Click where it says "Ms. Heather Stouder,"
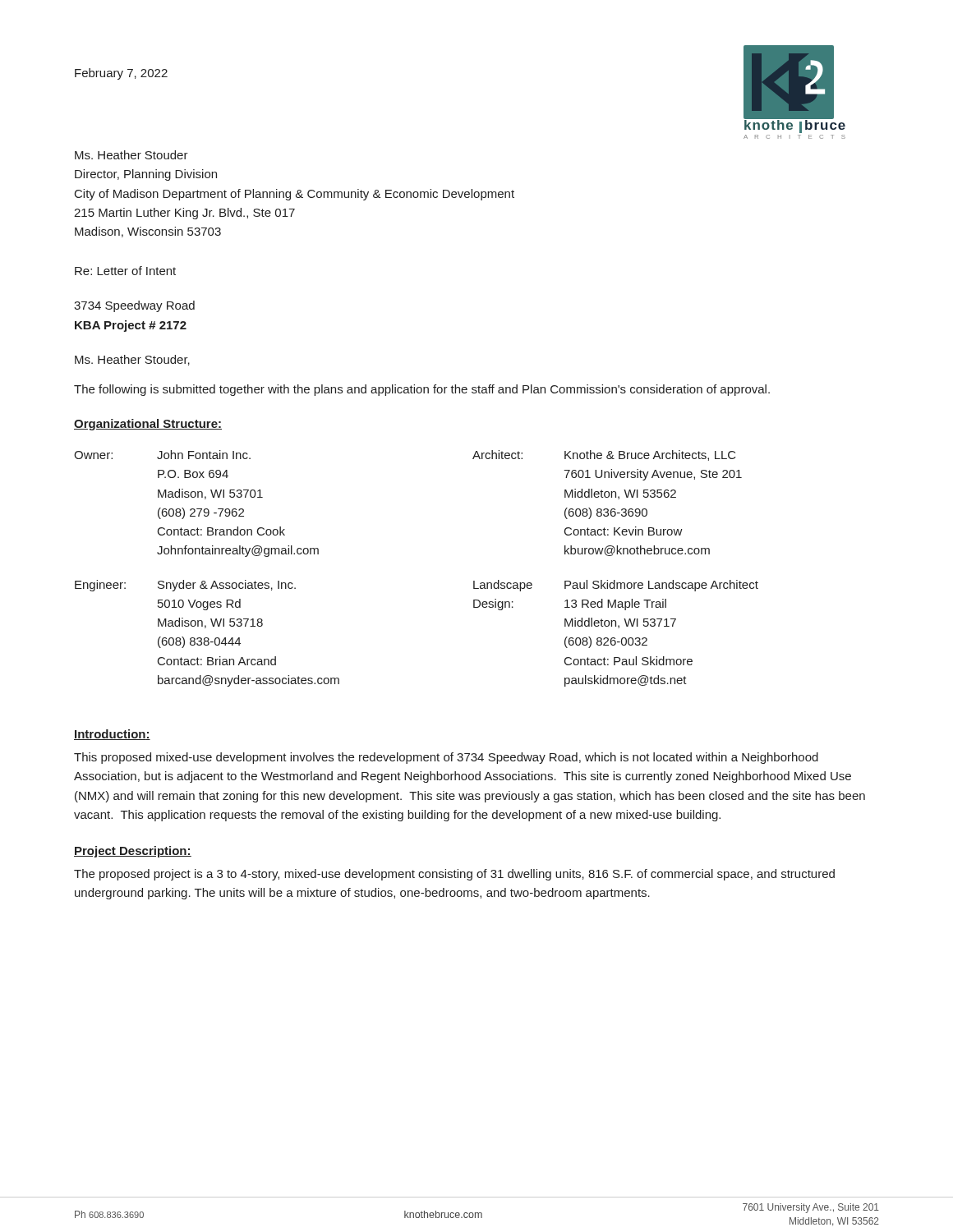Viewport: 953px width, 1232px height. [132, 359]
